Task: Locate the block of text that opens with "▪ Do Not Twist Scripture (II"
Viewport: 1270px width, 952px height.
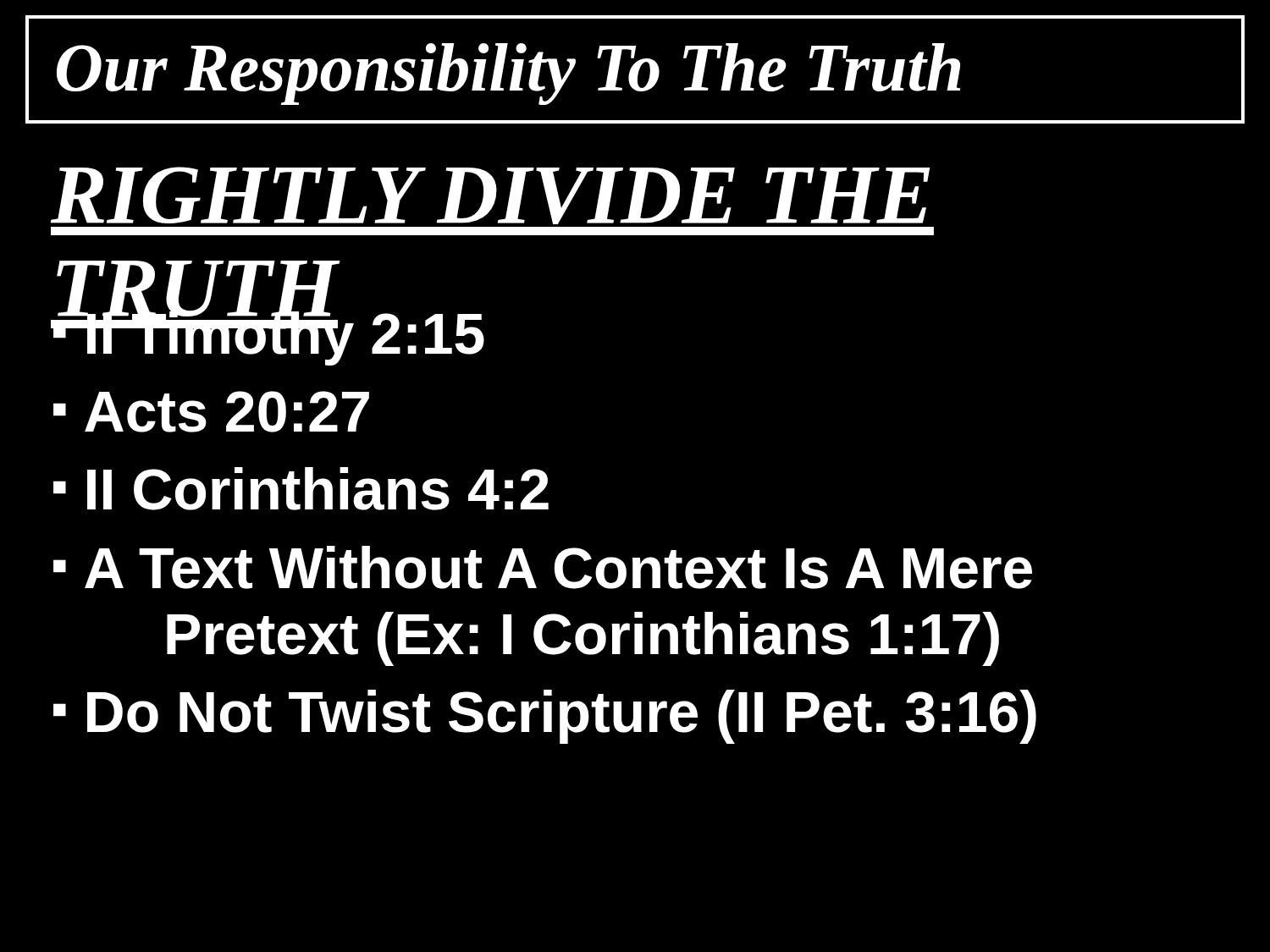Action: (x=545, y=712)
